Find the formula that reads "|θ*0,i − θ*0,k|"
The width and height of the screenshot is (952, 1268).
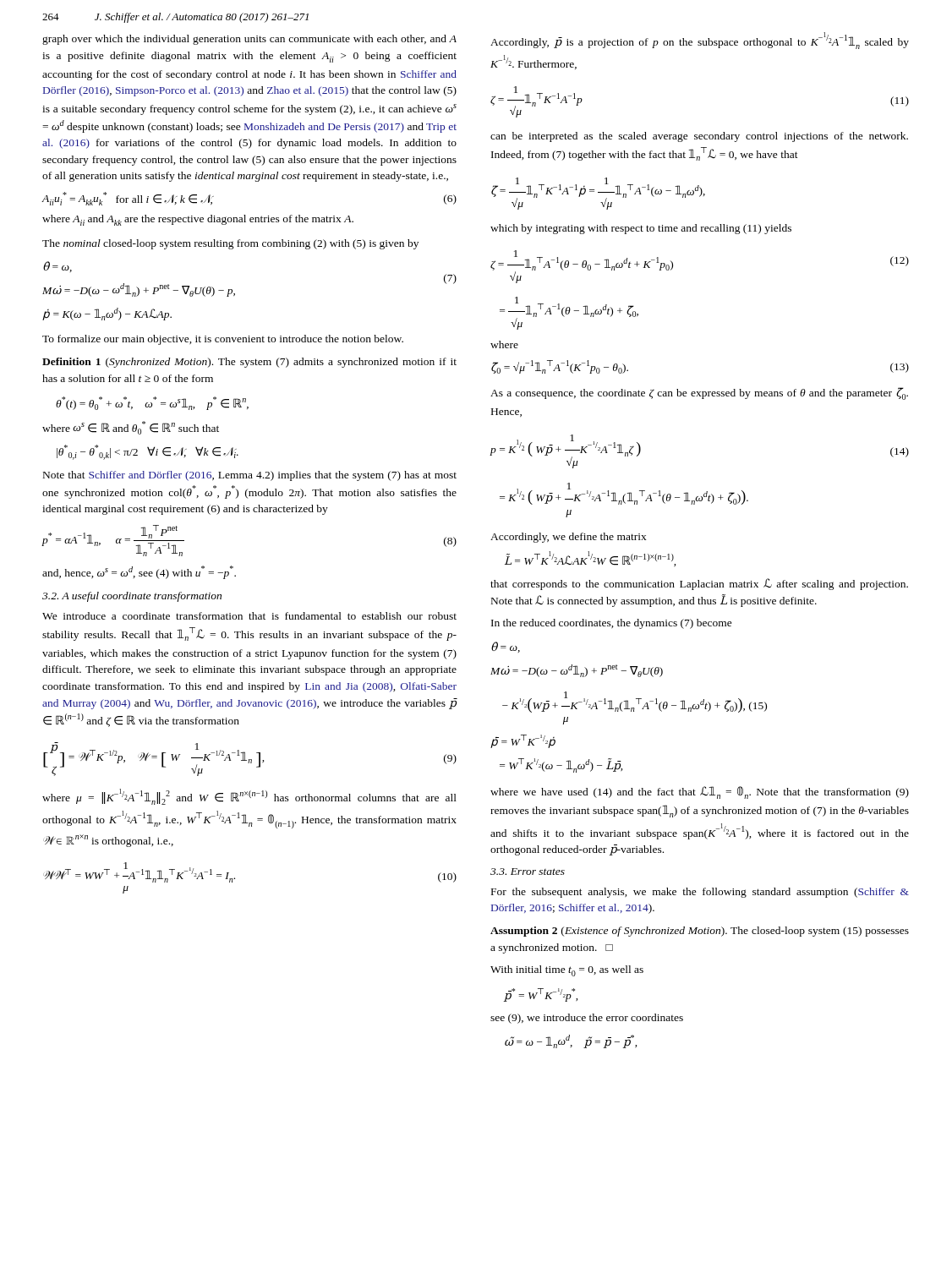click(x=147, y=452)
